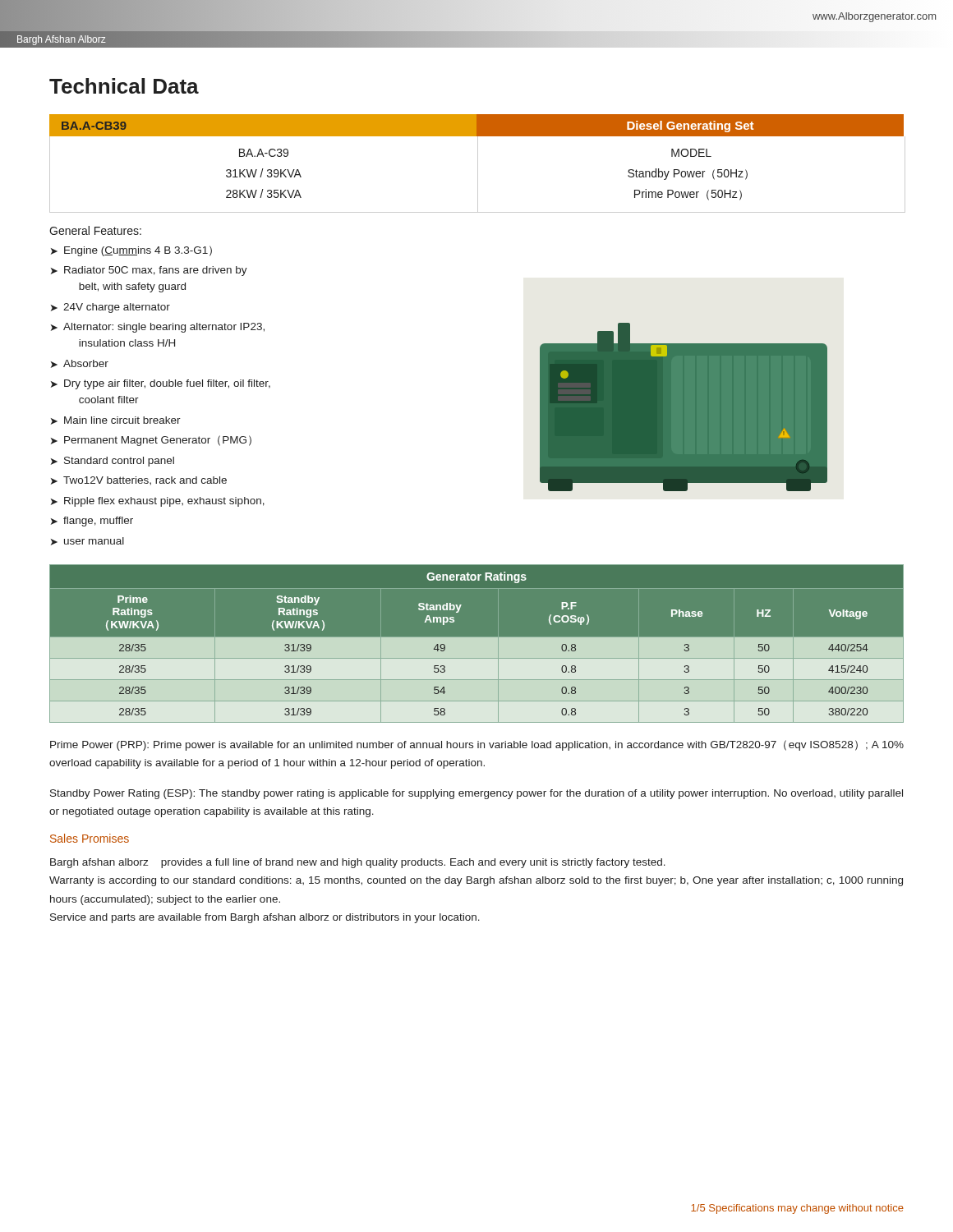Image resolution: width=953 pixels, height=1232 pixels.
Task: Select the text block starting "➤ Main line circuit breaker"
Action: [x=115, y=420]
